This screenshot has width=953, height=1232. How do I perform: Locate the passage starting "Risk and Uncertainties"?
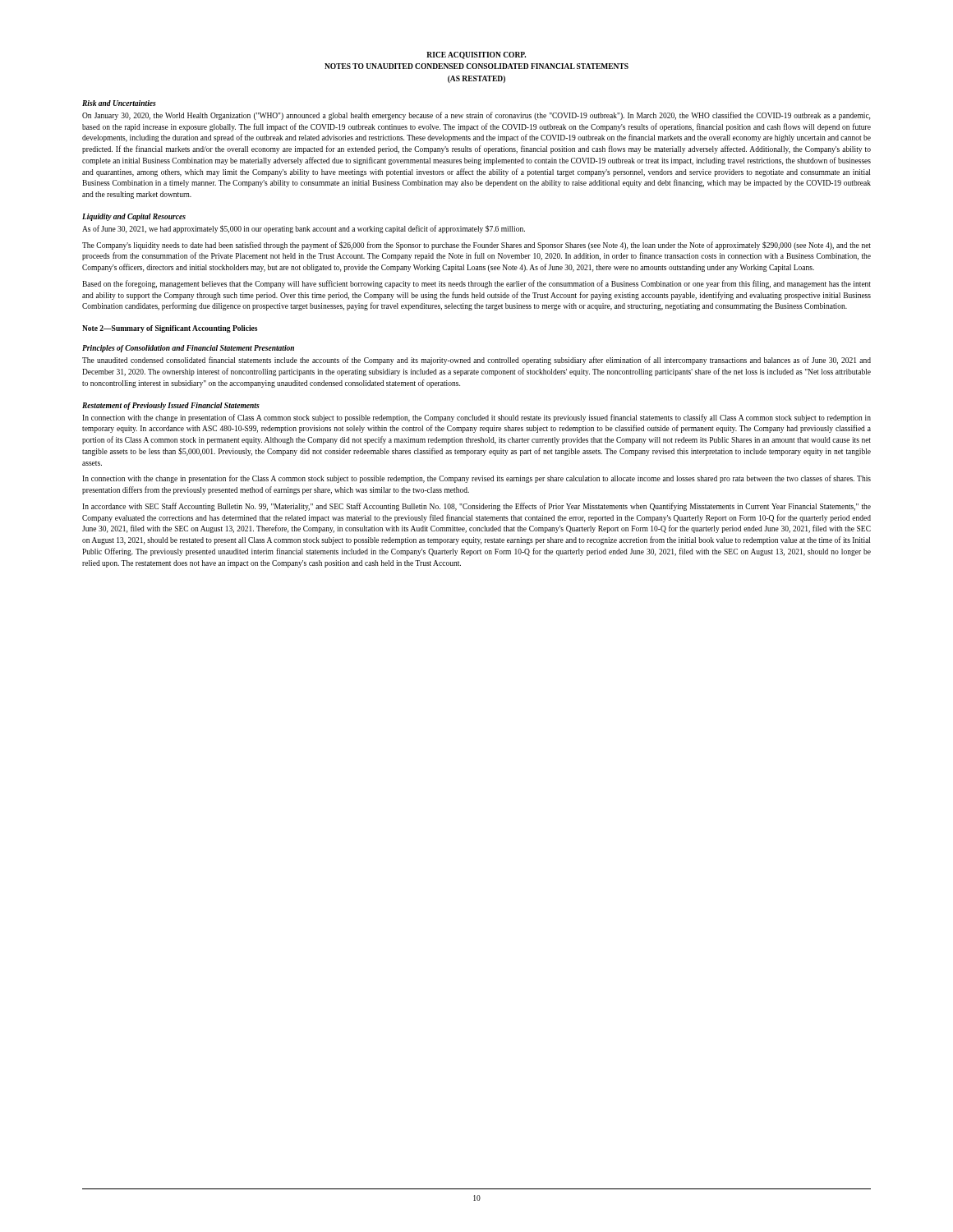(119, 103)
